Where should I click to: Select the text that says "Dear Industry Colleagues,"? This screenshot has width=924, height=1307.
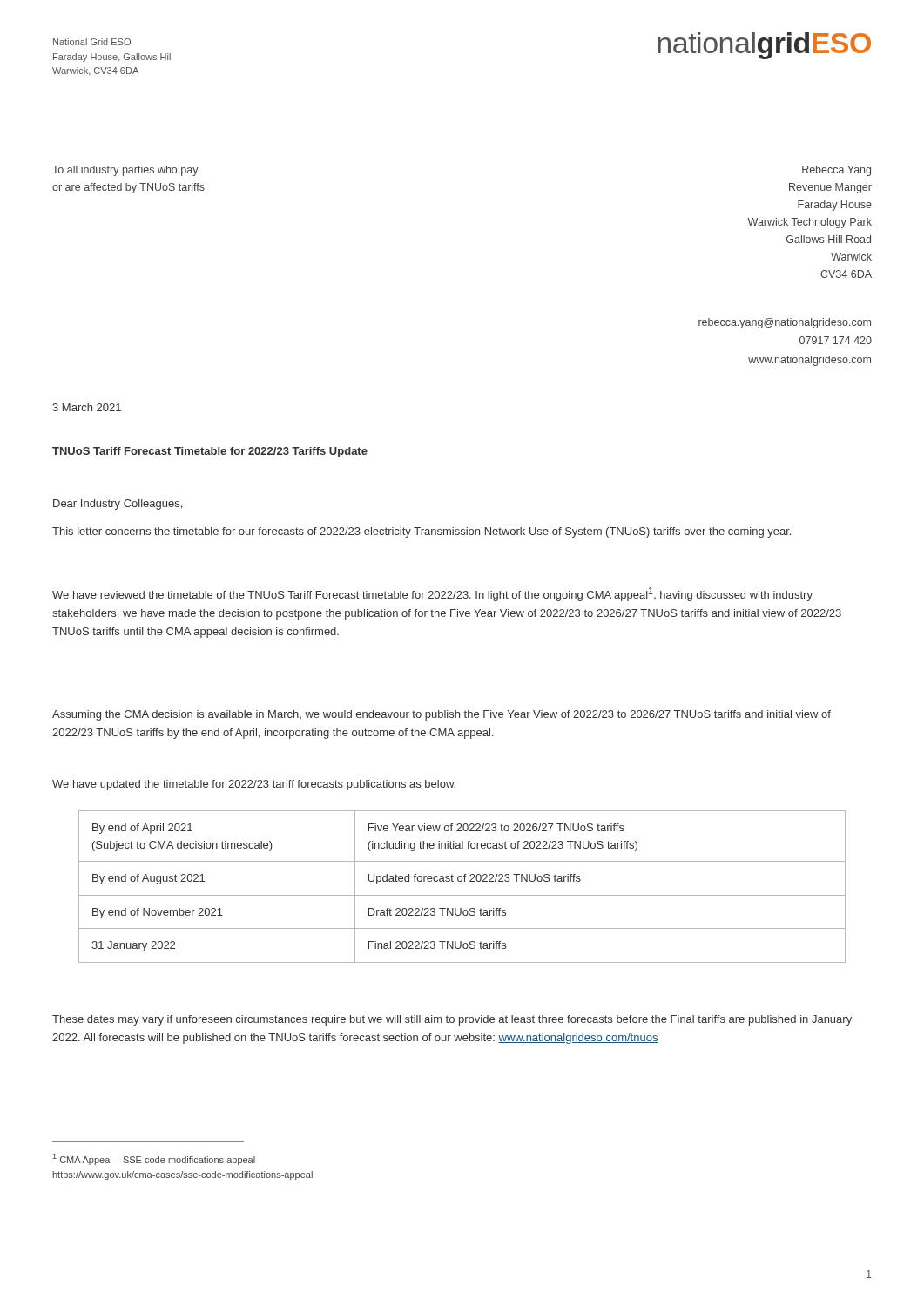point(118,503)
